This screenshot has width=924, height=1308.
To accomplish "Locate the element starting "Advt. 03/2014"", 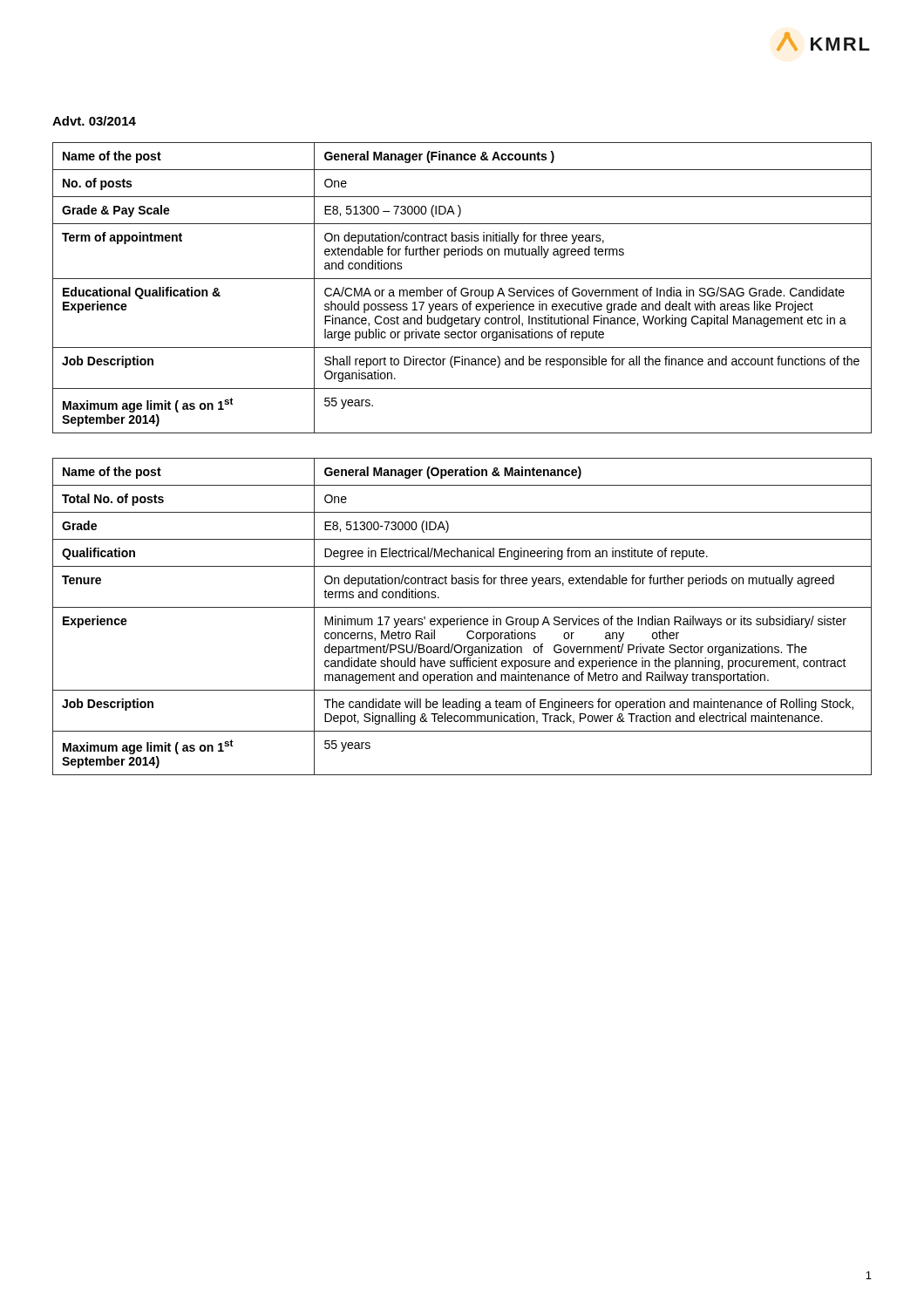I will coord(94,121).
